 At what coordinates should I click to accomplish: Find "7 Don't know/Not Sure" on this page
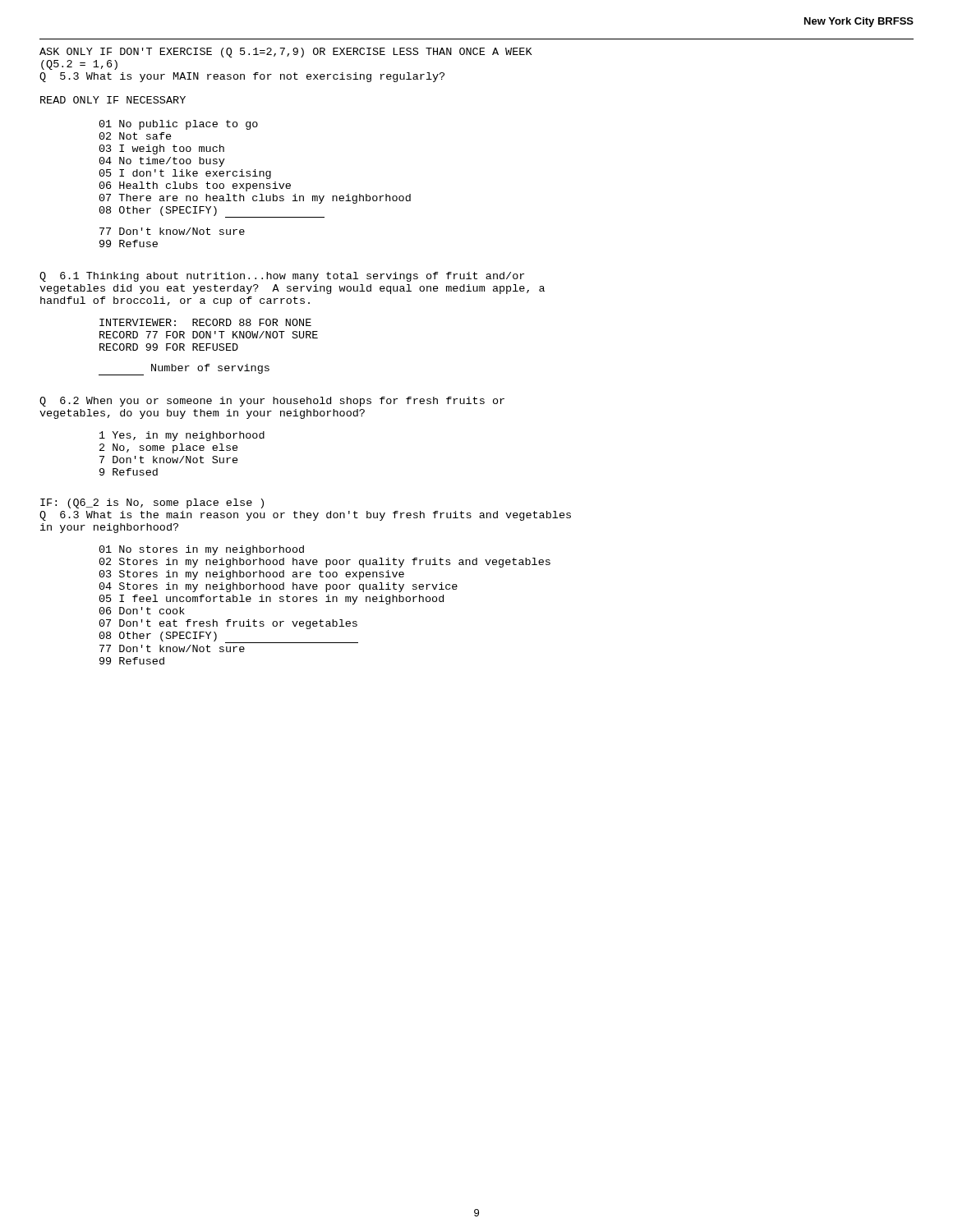click(169, 460)
